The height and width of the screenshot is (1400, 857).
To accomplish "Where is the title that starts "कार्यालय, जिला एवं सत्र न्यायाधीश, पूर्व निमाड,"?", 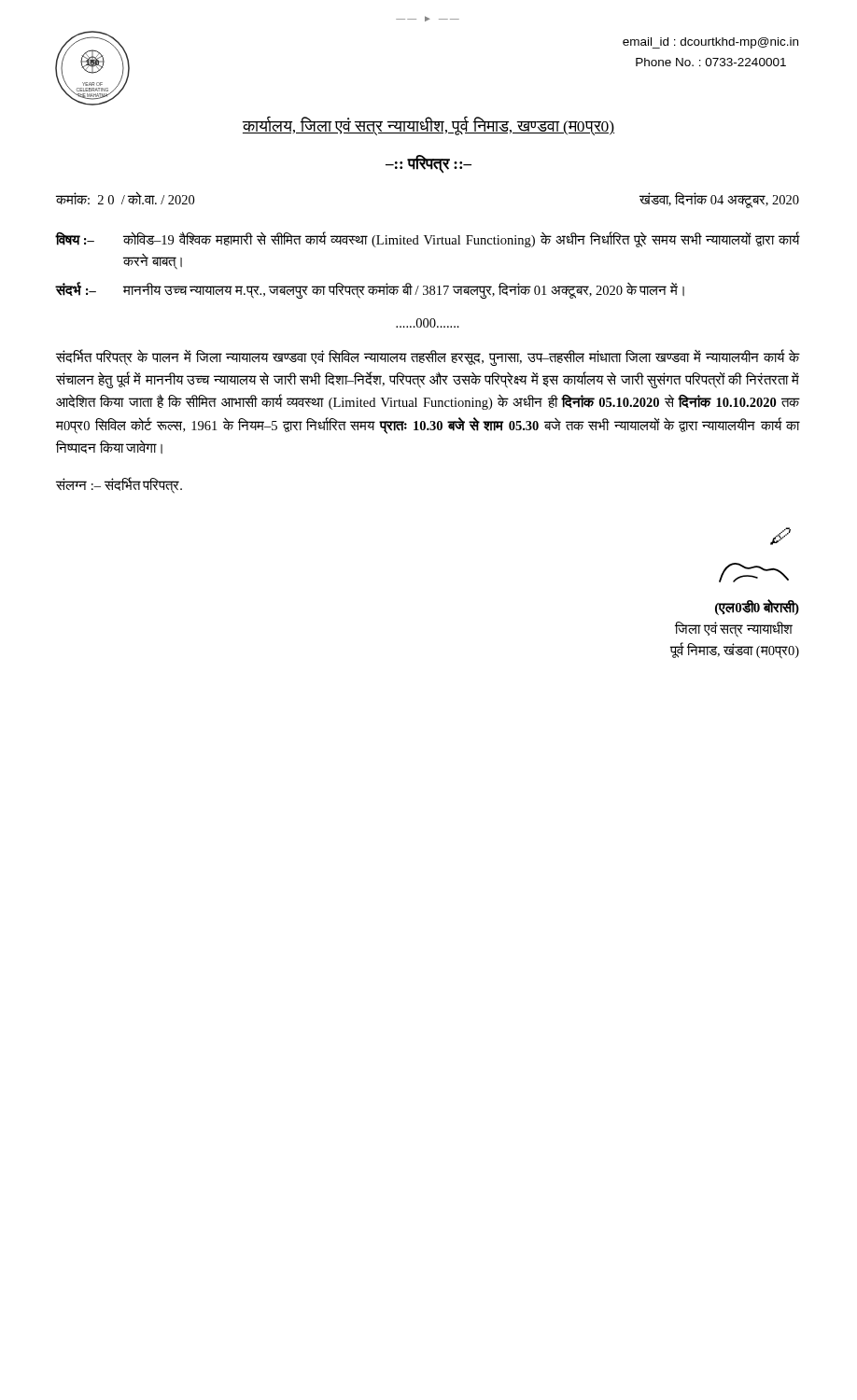I will coord(428,126).
